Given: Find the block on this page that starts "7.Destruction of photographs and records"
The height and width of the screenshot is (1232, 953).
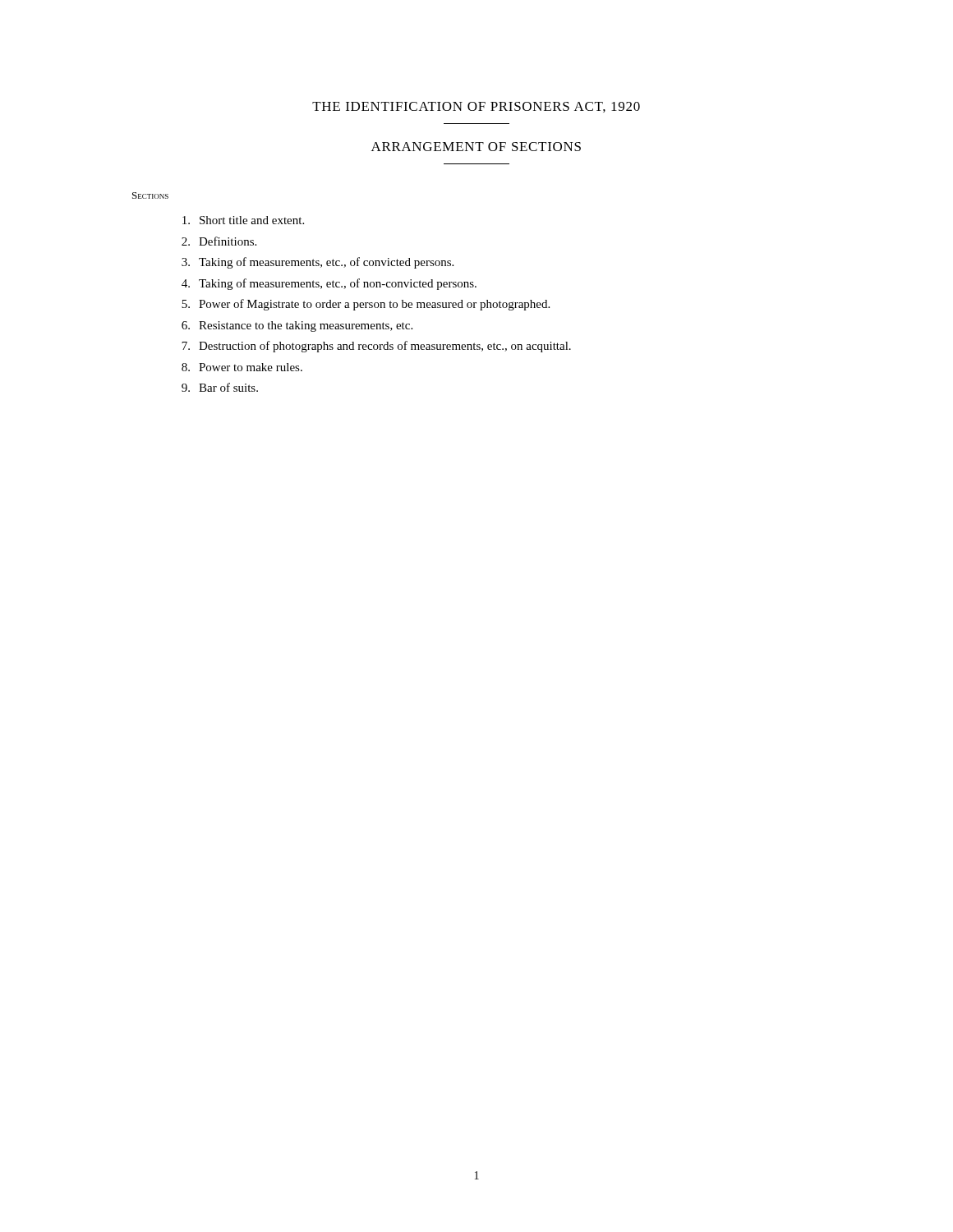Looking at the screenshot, I should (x=368, y=346).
